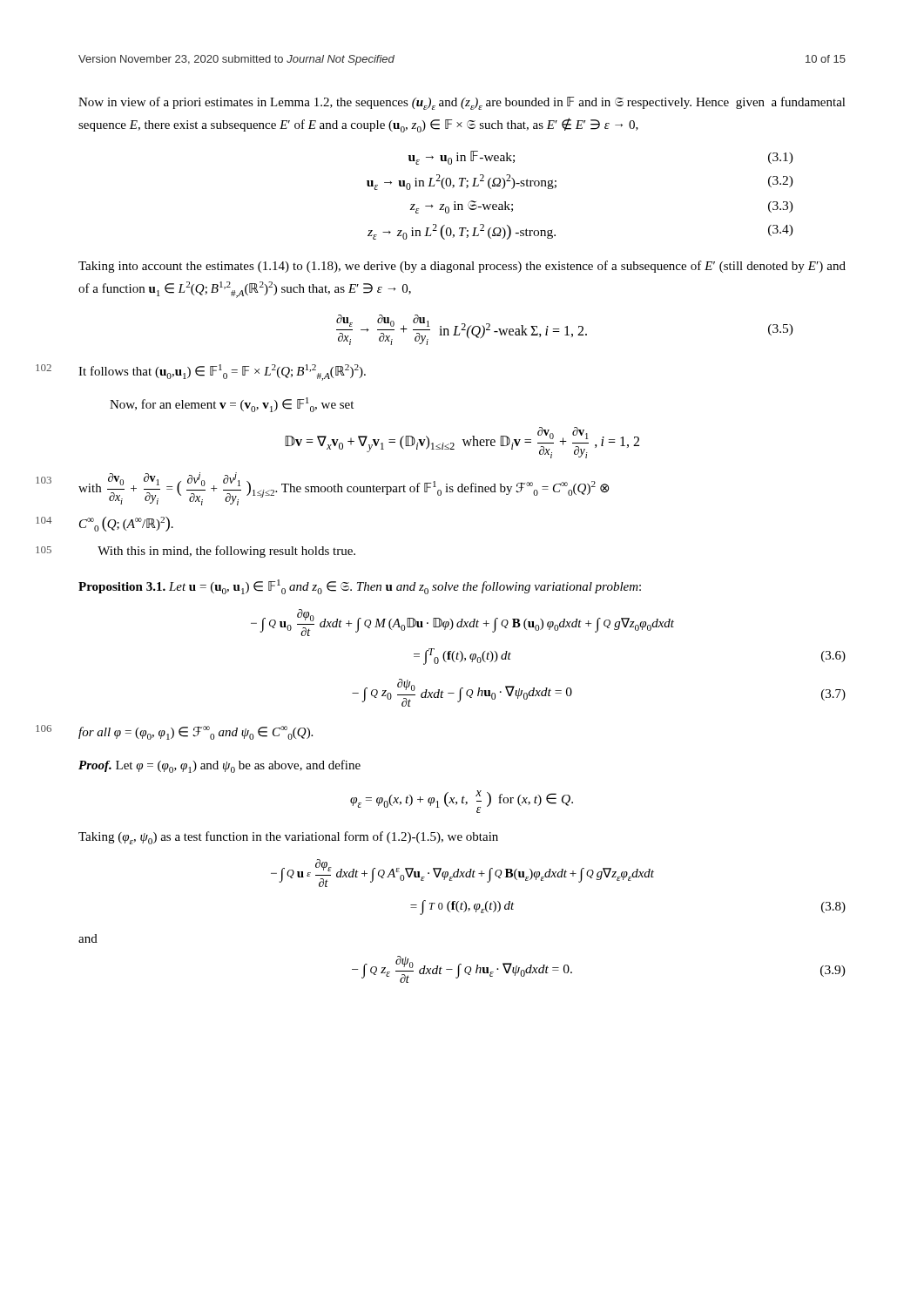Click on the formula with the text "𝔻v = ∇xv0"
This screenshot has height=1307, width=924.
(x=462, y=442)
